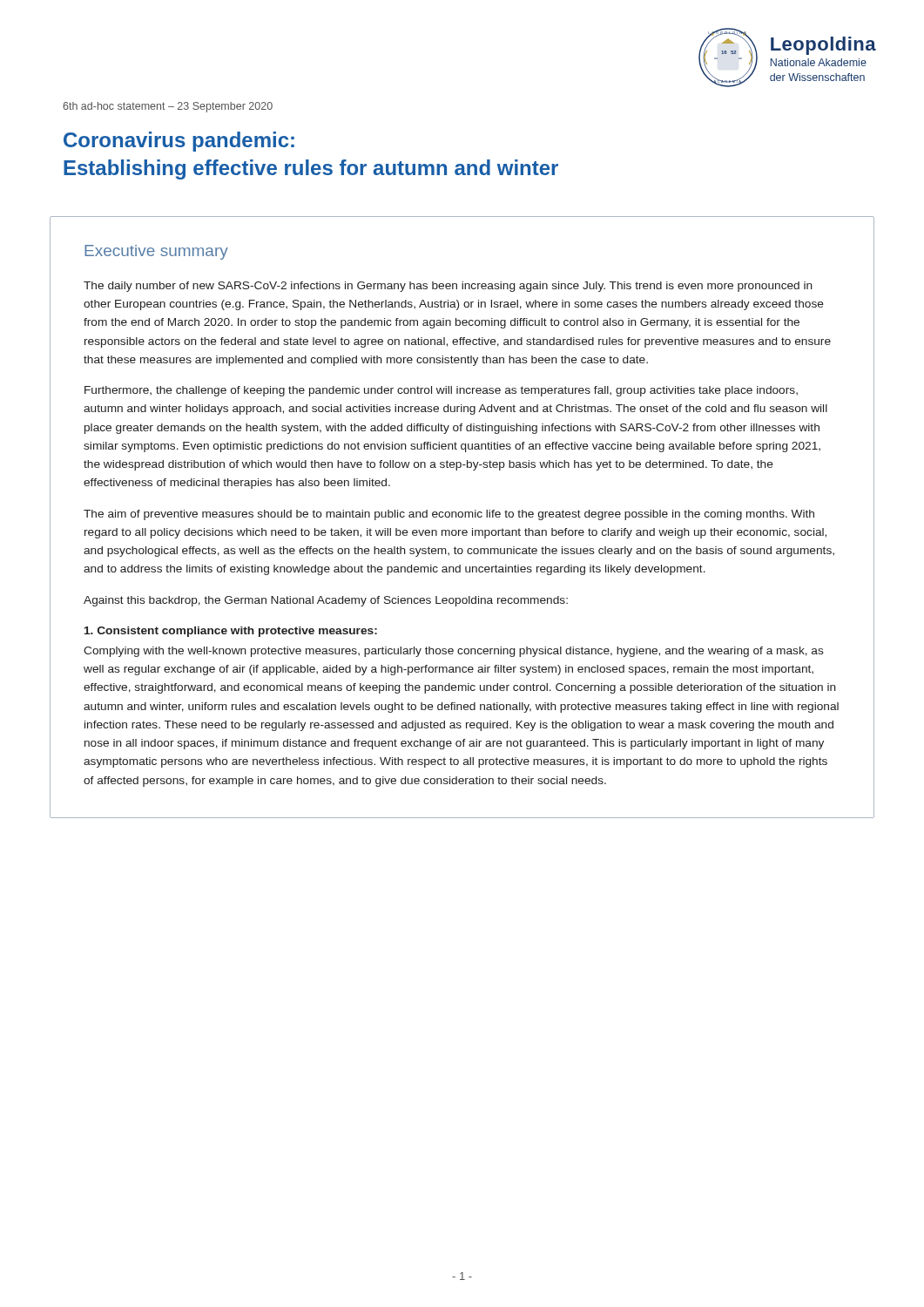Click on the text block starting "Executive summary"
This screenshot has height=1307, width=924.
point(156,251)
